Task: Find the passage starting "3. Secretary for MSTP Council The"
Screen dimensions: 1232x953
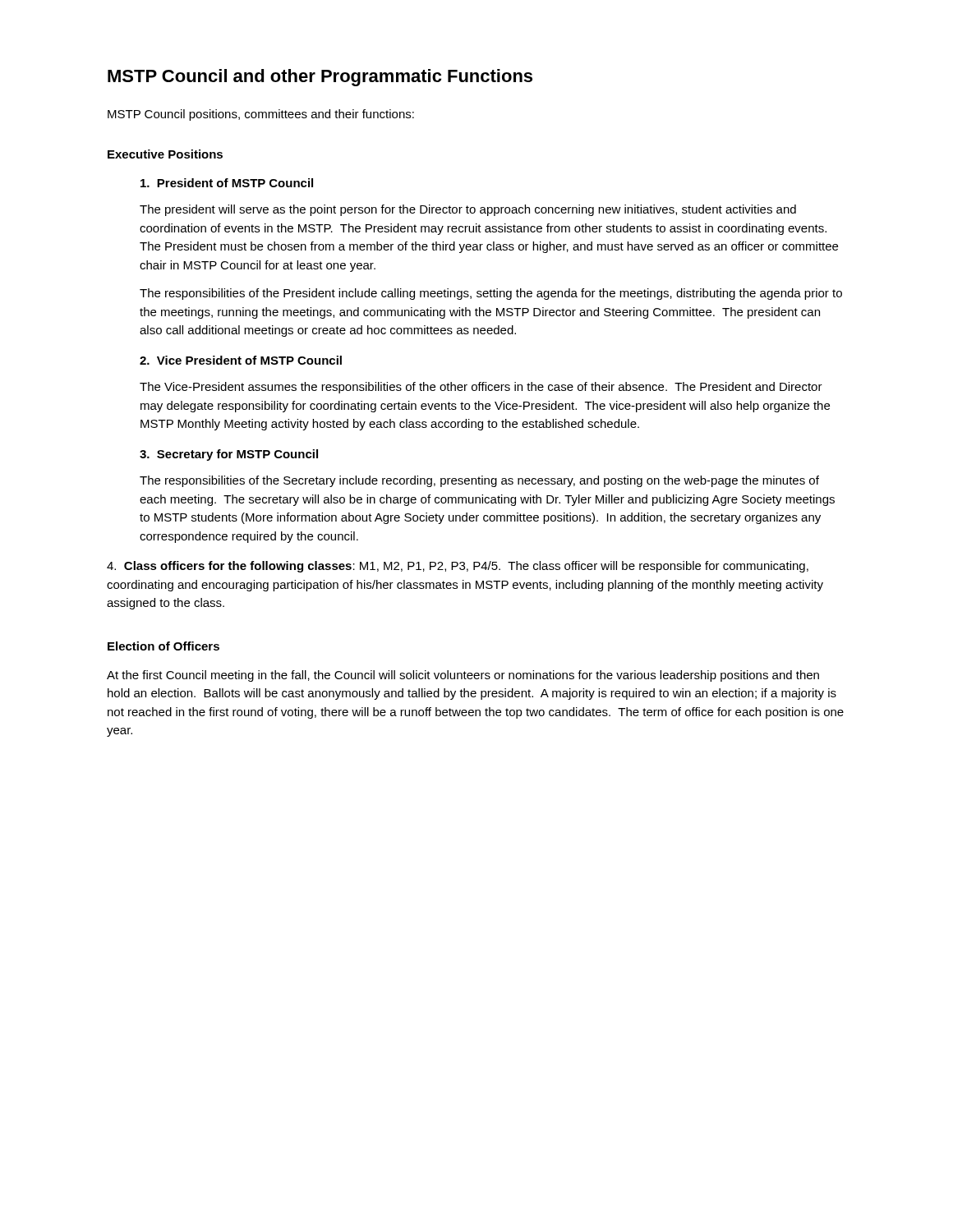Action: coord(493,495)
